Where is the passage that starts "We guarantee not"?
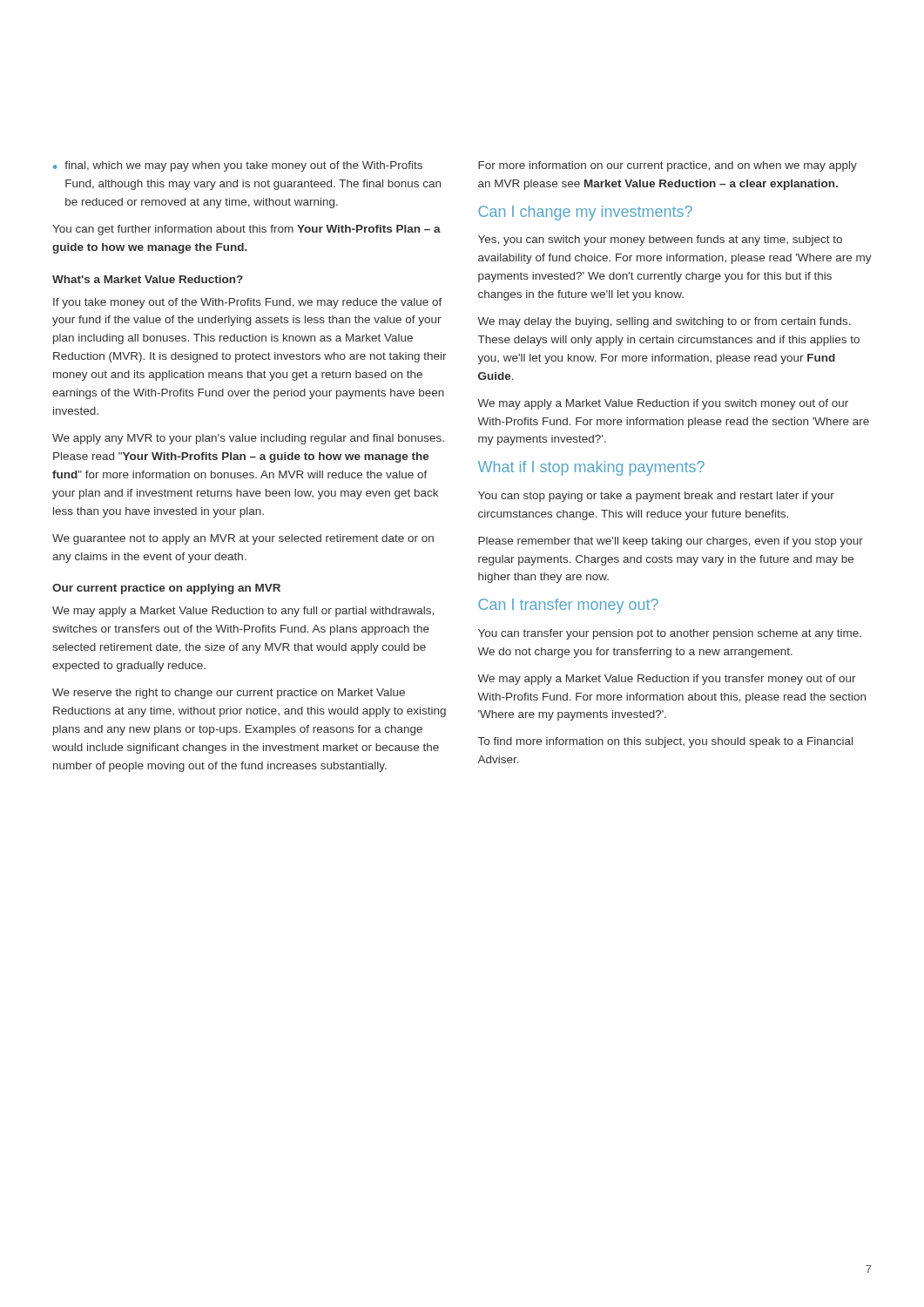The height and width of the screenshot is (1307, 924). point(249,548)
